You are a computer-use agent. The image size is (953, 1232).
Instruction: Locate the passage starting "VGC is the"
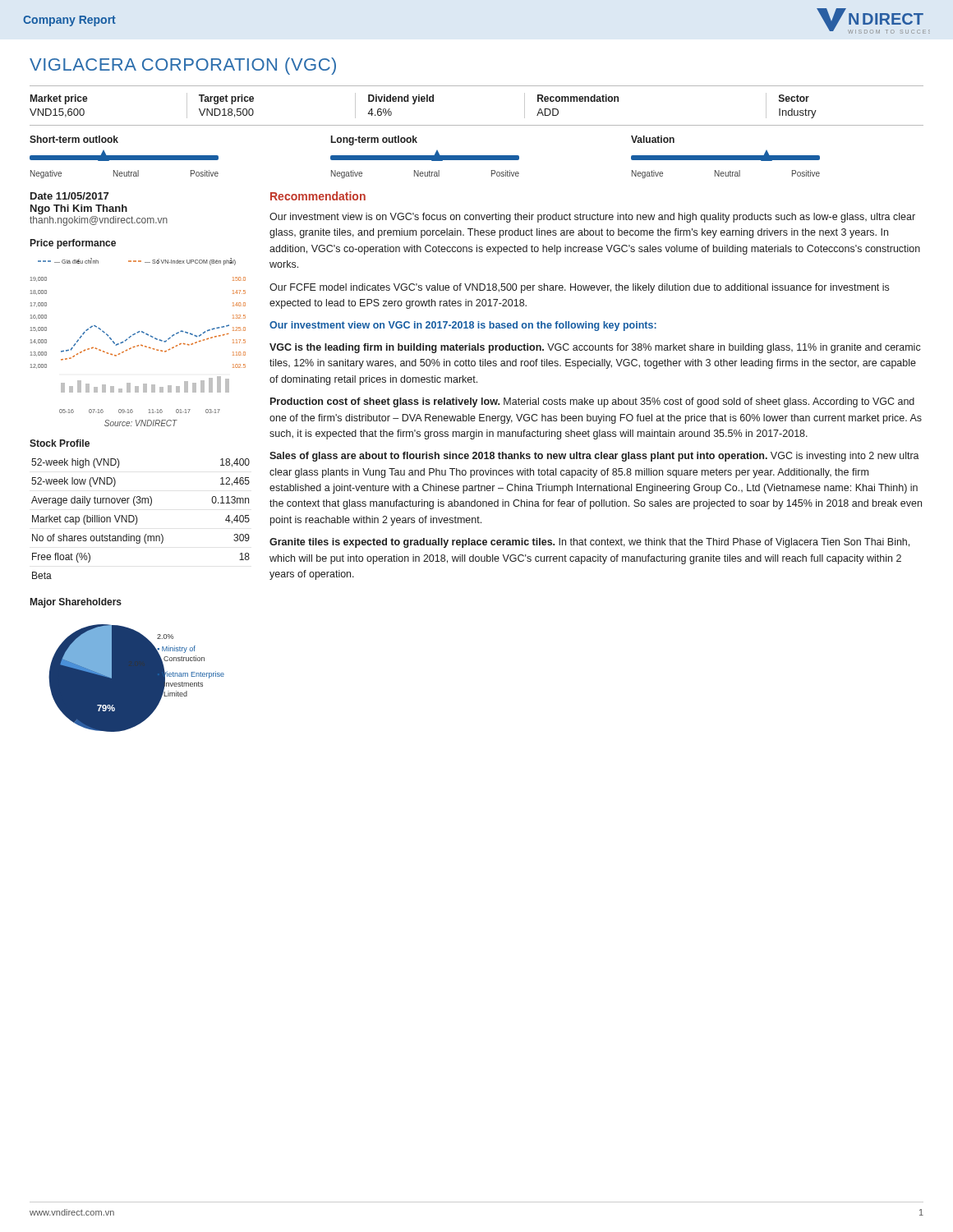click(595, 363)
